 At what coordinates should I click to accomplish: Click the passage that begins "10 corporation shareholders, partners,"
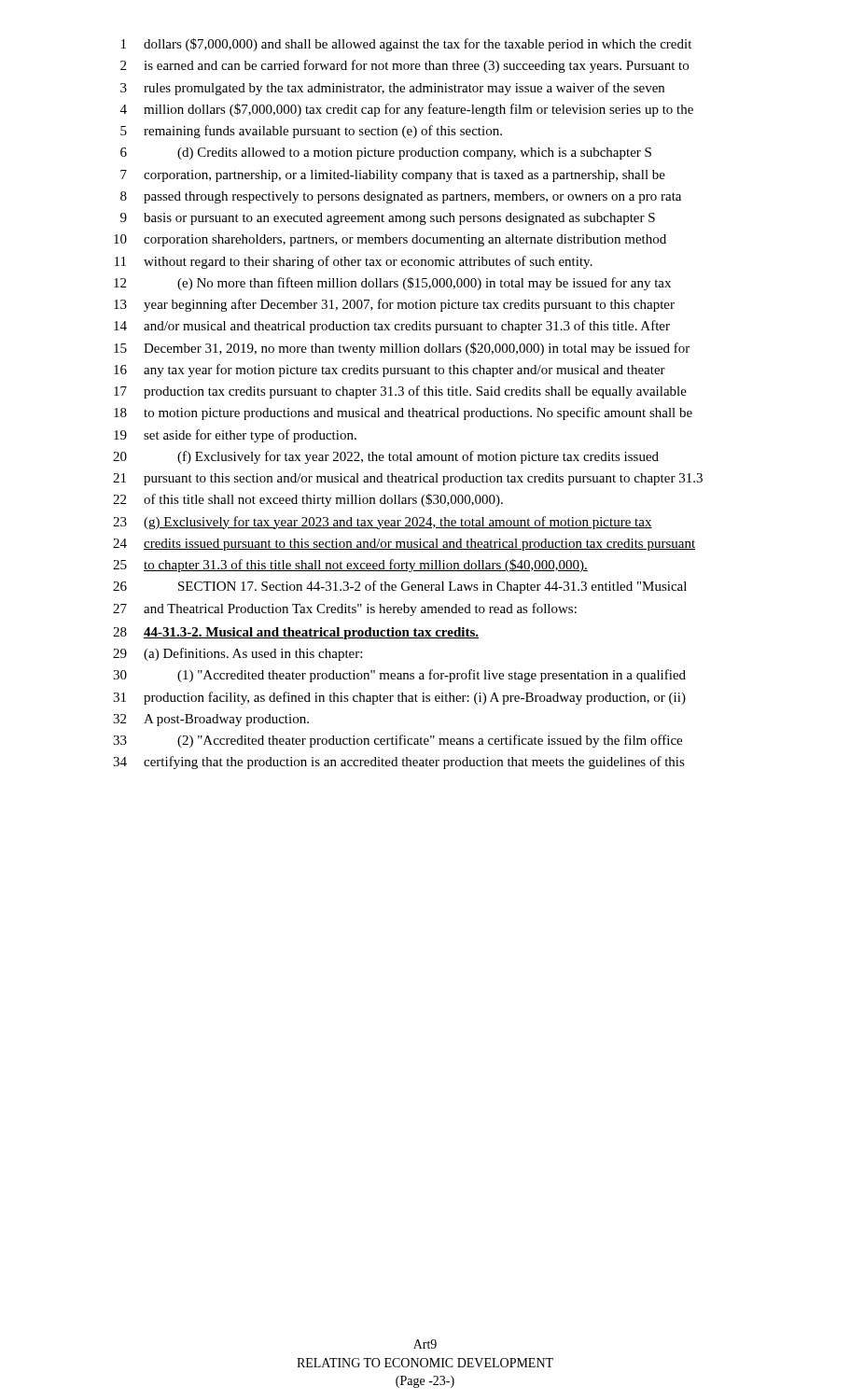point(442,240)
